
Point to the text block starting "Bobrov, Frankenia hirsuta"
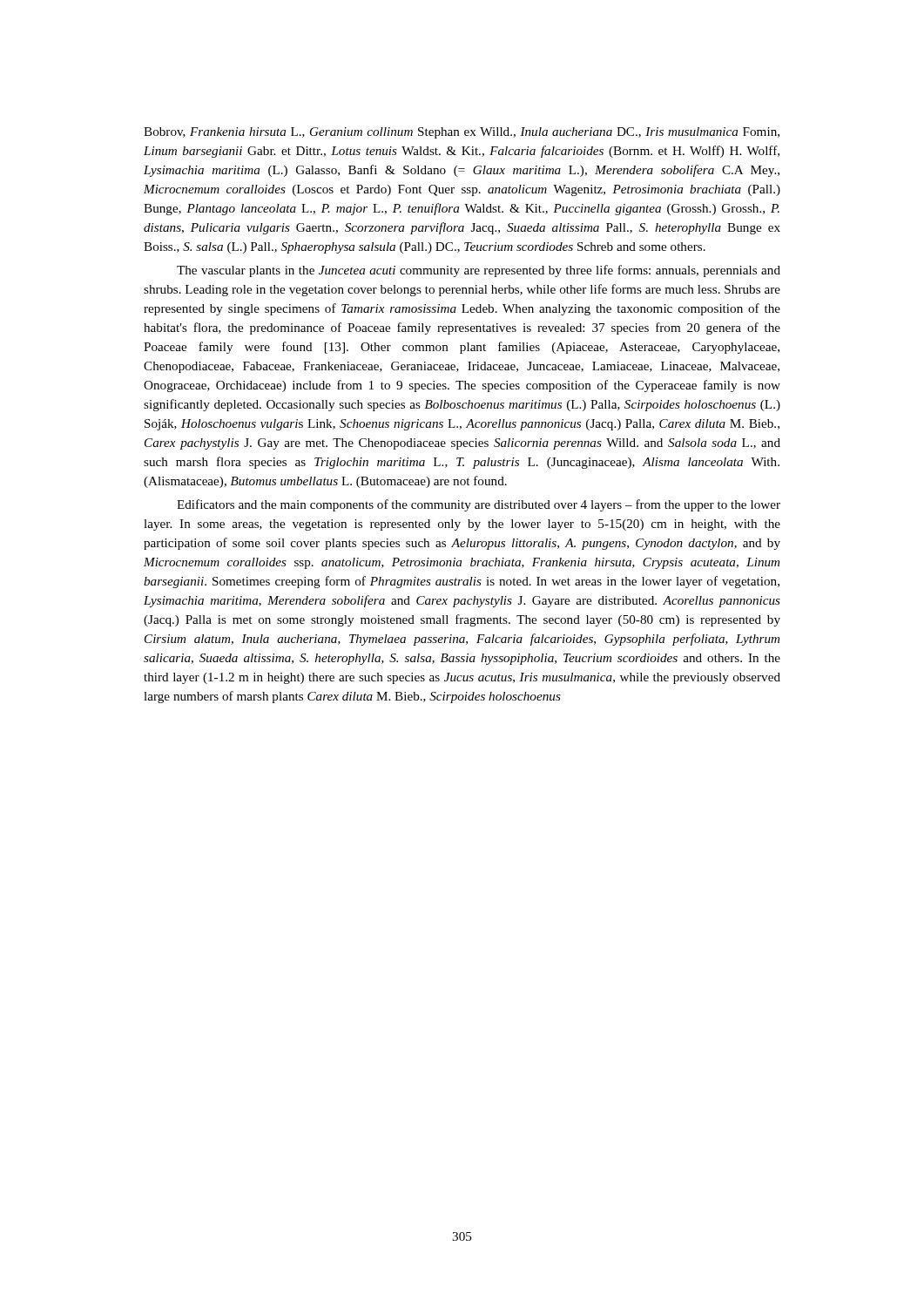point(462,189)
